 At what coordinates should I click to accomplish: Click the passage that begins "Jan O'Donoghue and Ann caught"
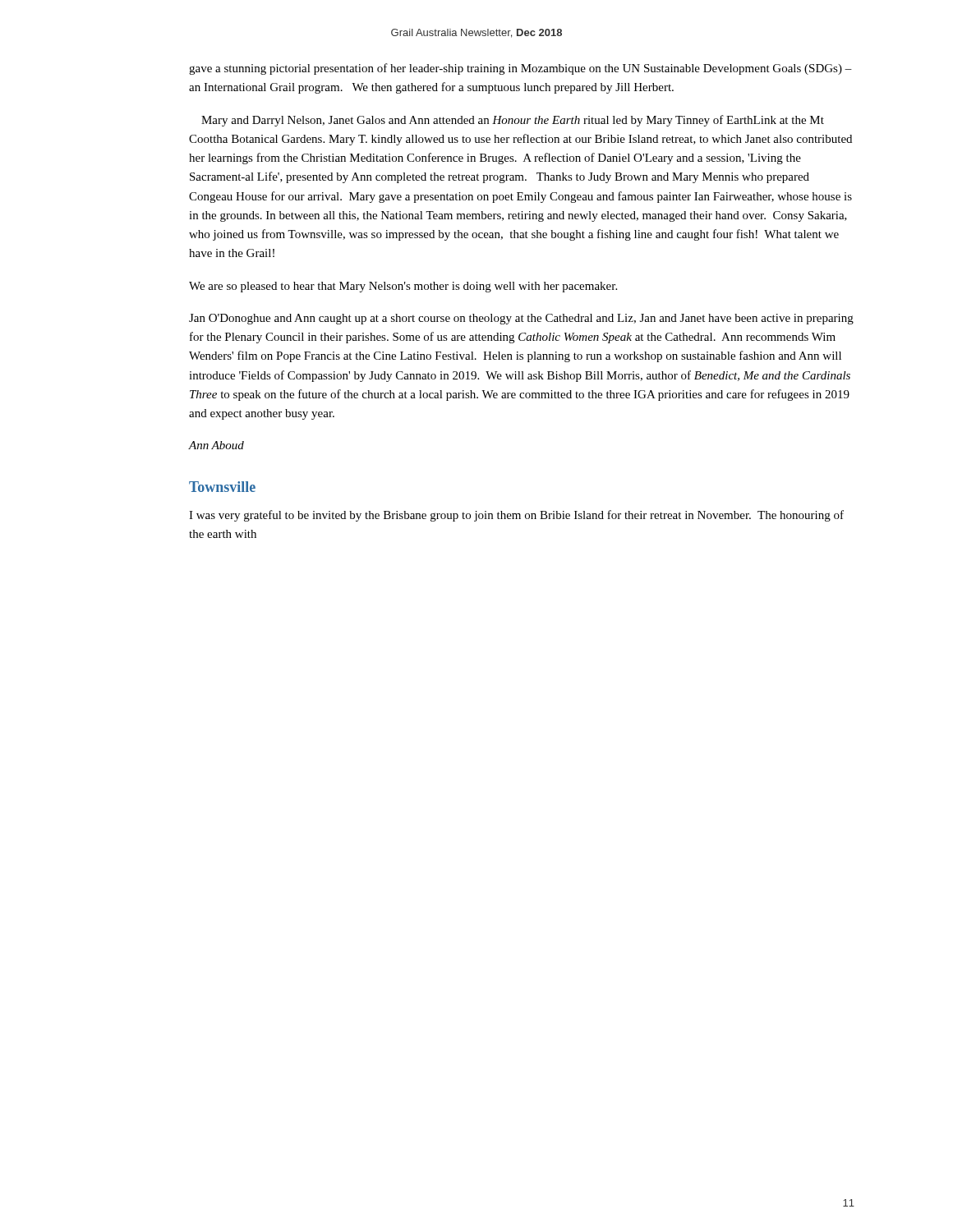pyautogui.click(x=521, y=365)
